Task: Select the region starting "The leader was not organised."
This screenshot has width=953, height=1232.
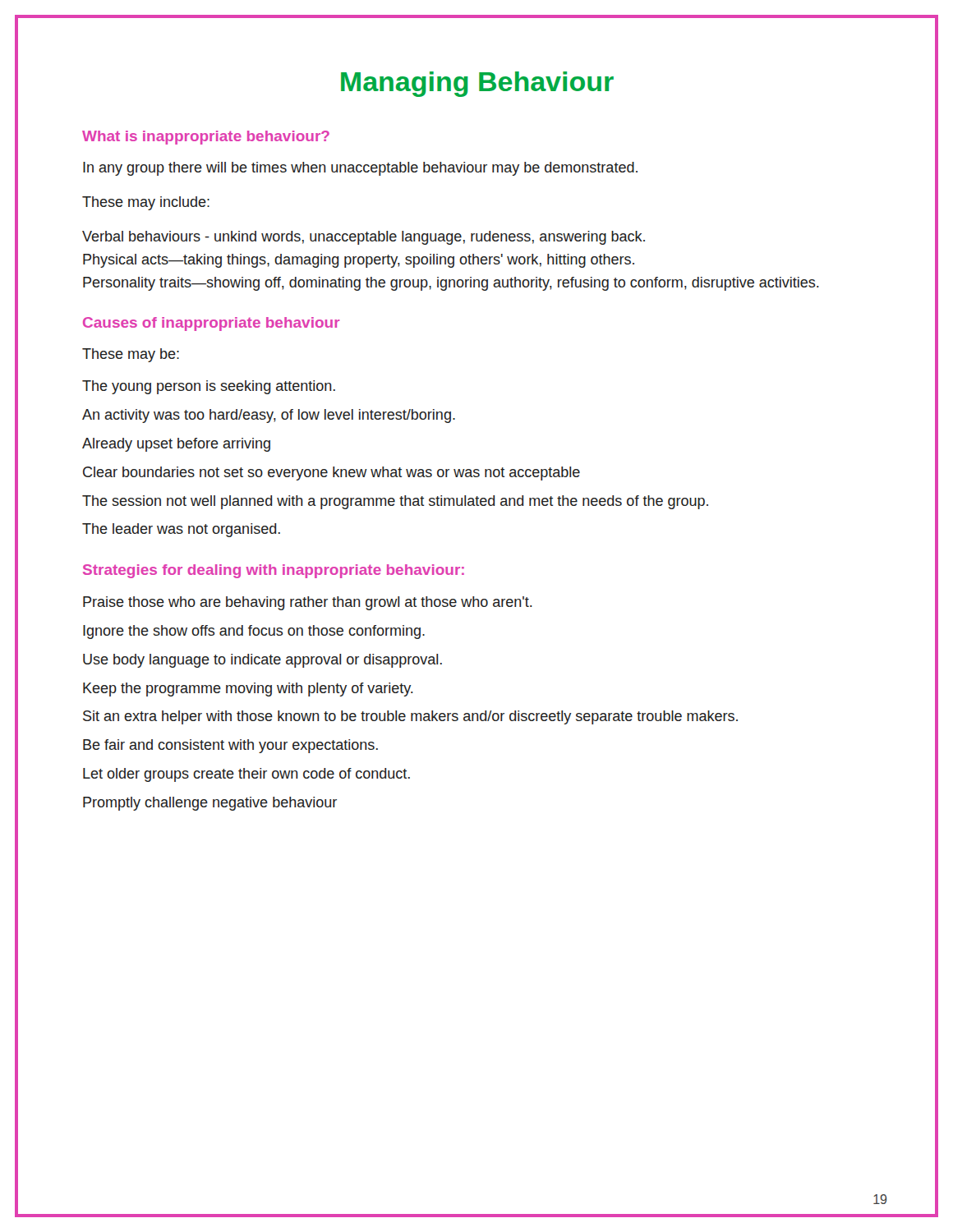Action: click(x=182, y=529)
